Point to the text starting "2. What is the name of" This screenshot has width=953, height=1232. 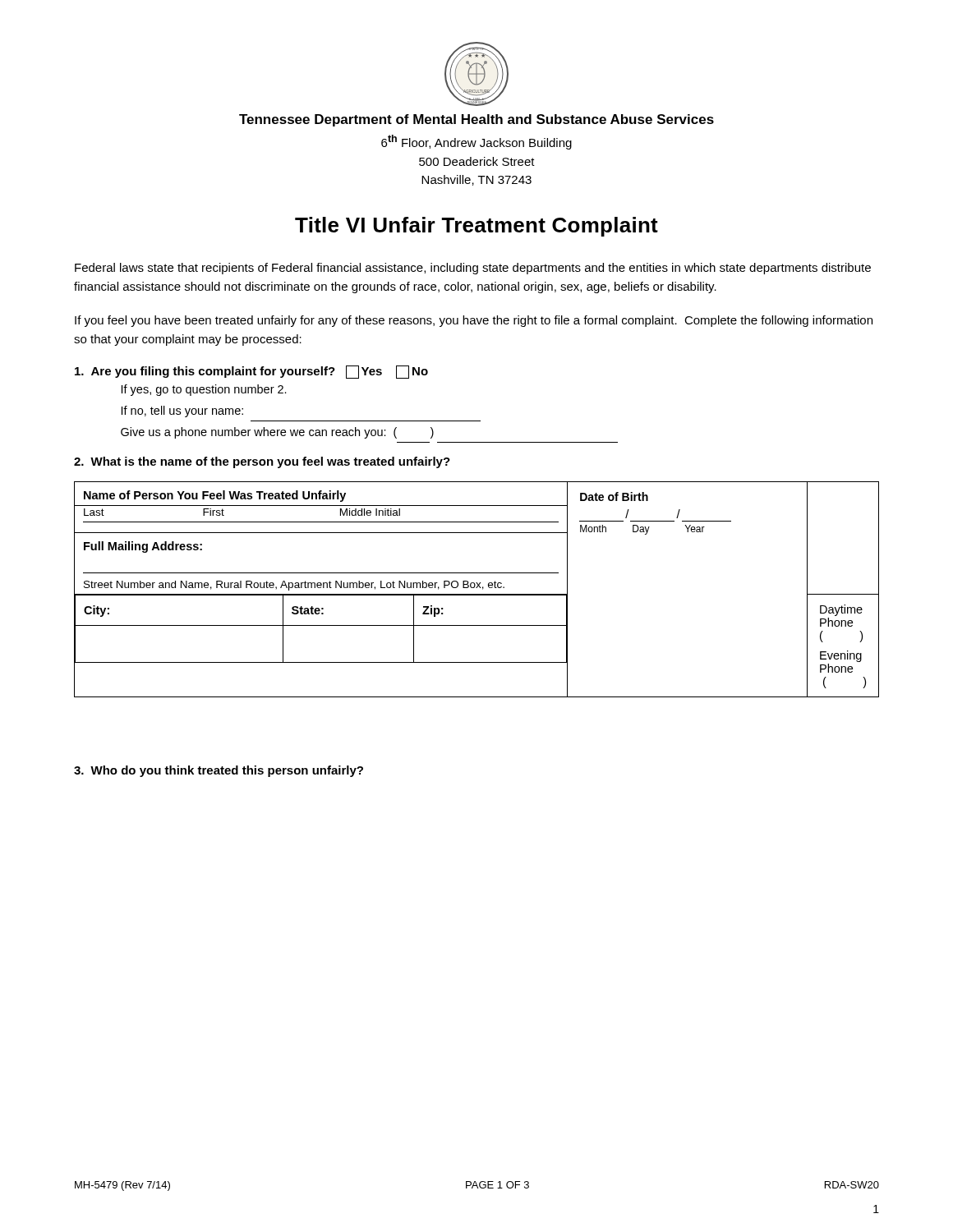point(262,461)
